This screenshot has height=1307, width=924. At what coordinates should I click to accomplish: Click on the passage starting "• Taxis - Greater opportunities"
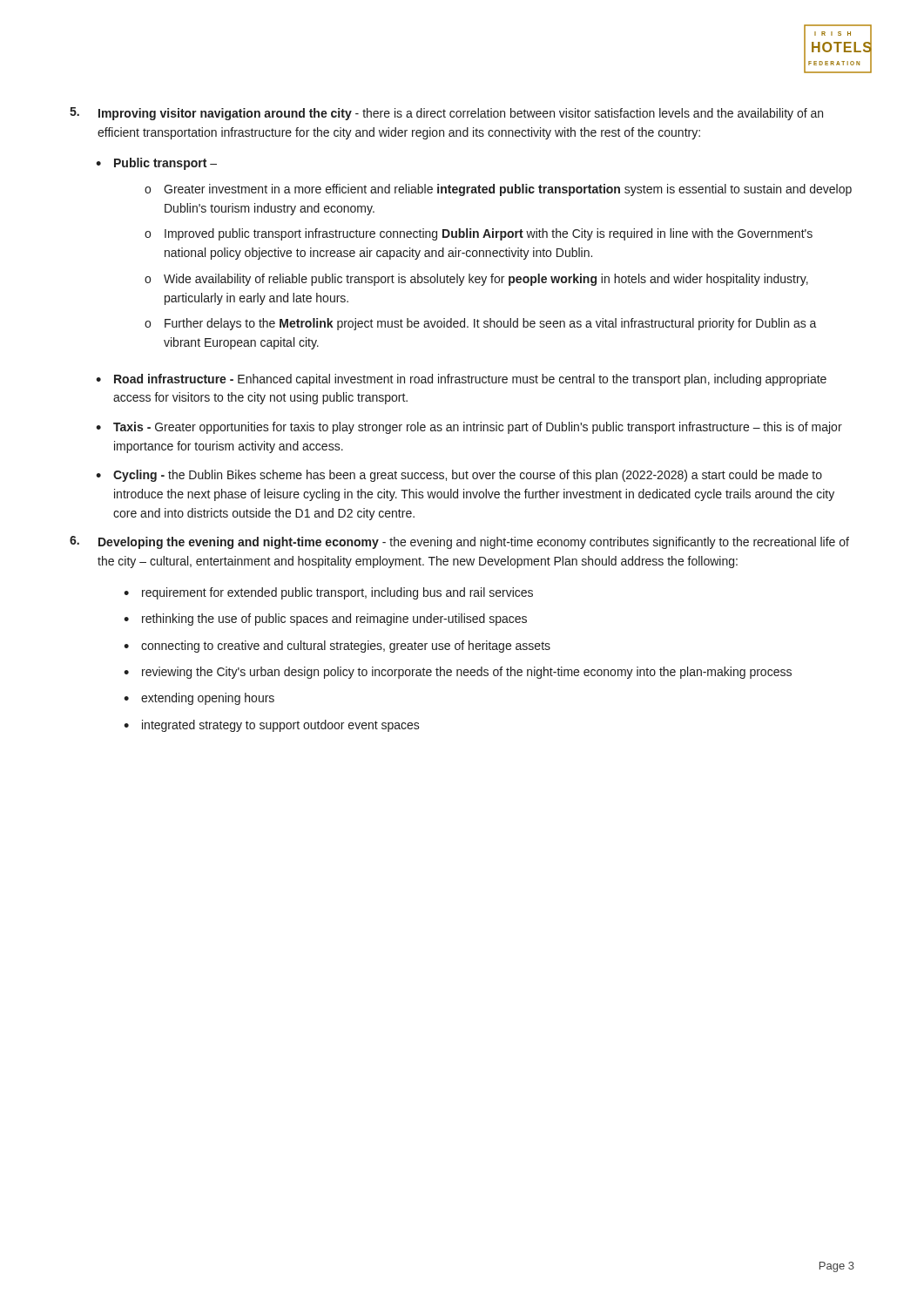tap(475, 437)
